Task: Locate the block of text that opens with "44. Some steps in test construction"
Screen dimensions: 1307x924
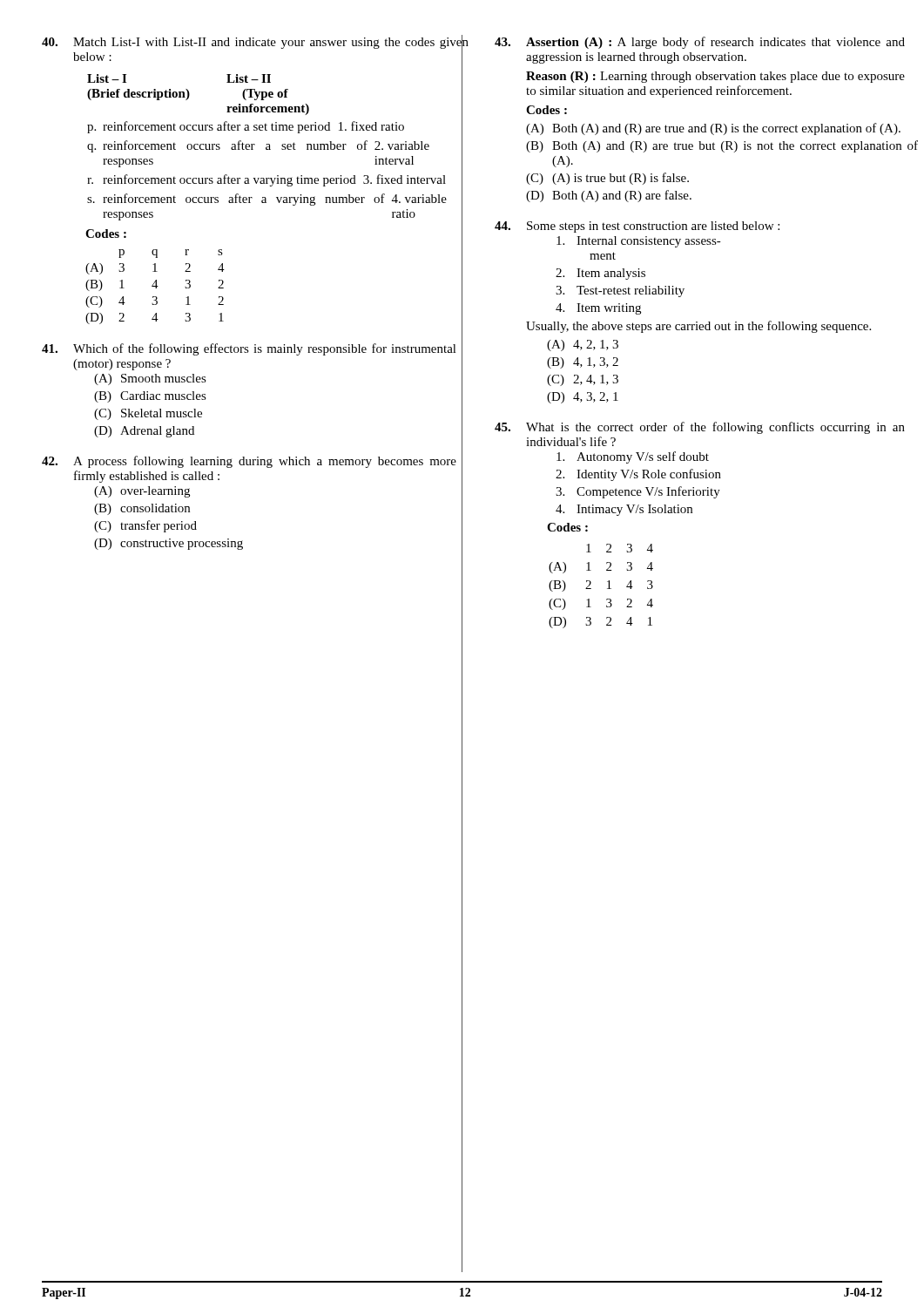Action: 708,311
